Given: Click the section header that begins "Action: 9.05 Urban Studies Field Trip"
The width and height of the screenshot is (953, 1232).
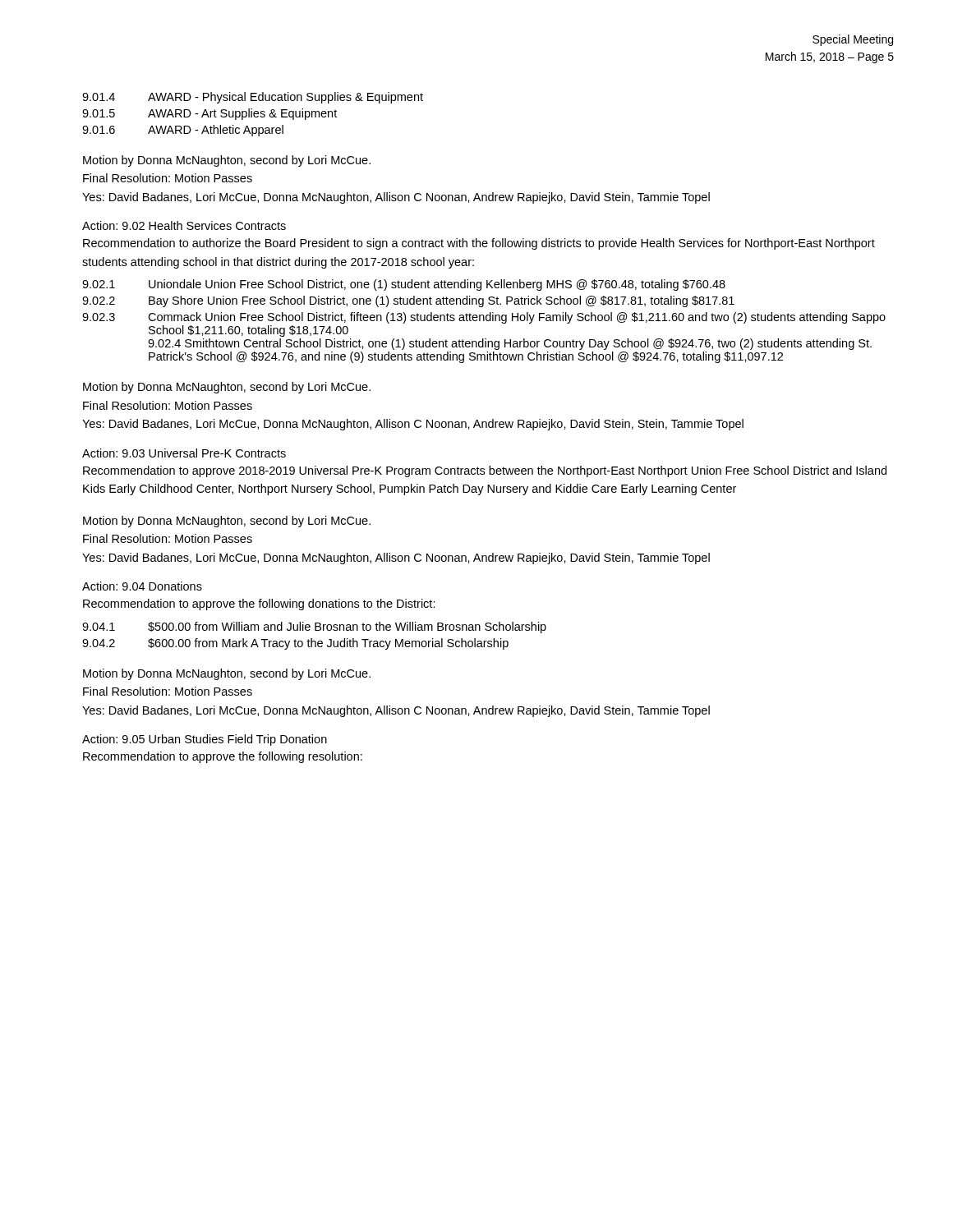Looking at the screenshot, I should (205, 739).
